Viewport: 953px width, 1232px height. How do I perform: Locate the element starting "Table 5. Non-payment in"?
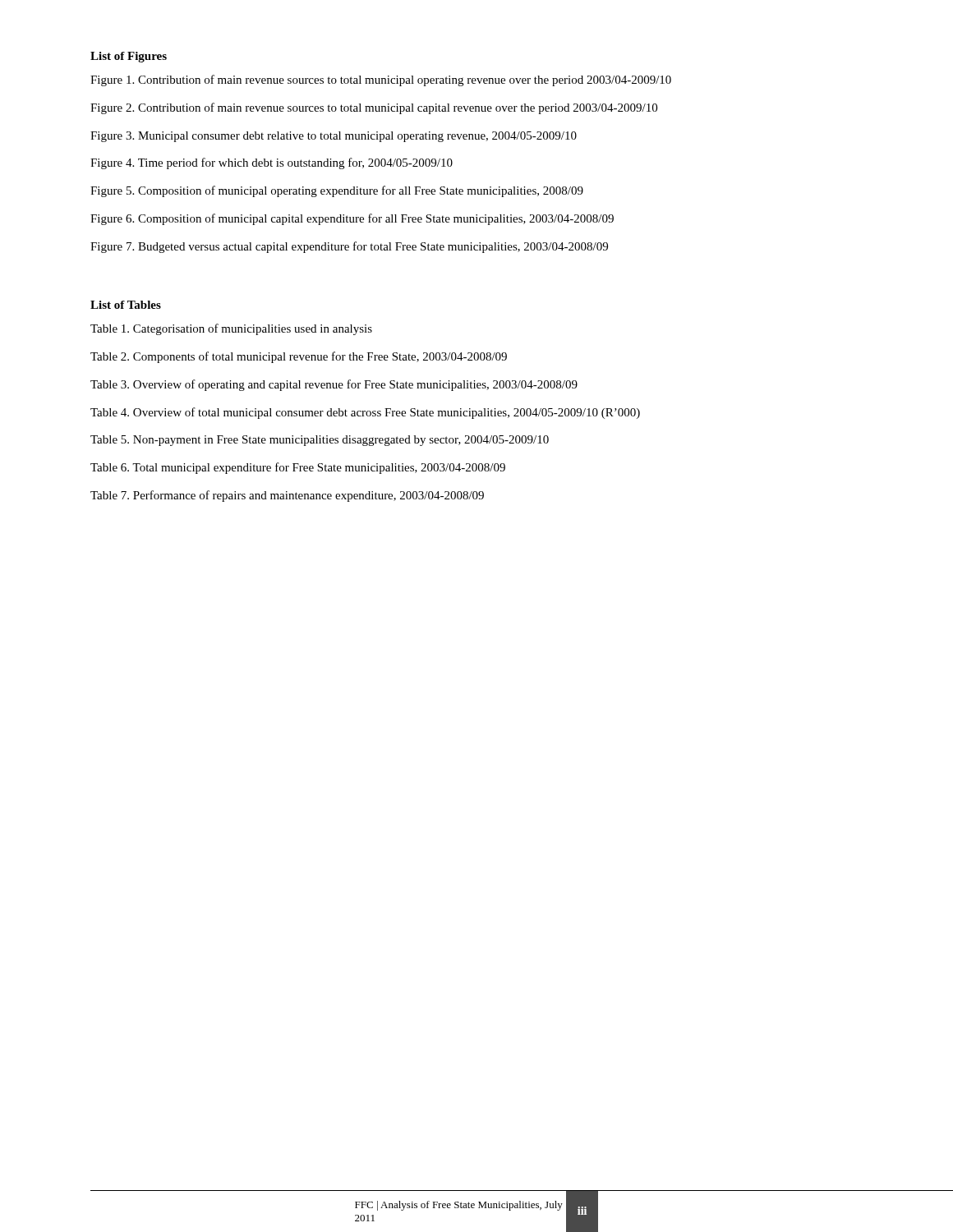[x=320, y=440]
